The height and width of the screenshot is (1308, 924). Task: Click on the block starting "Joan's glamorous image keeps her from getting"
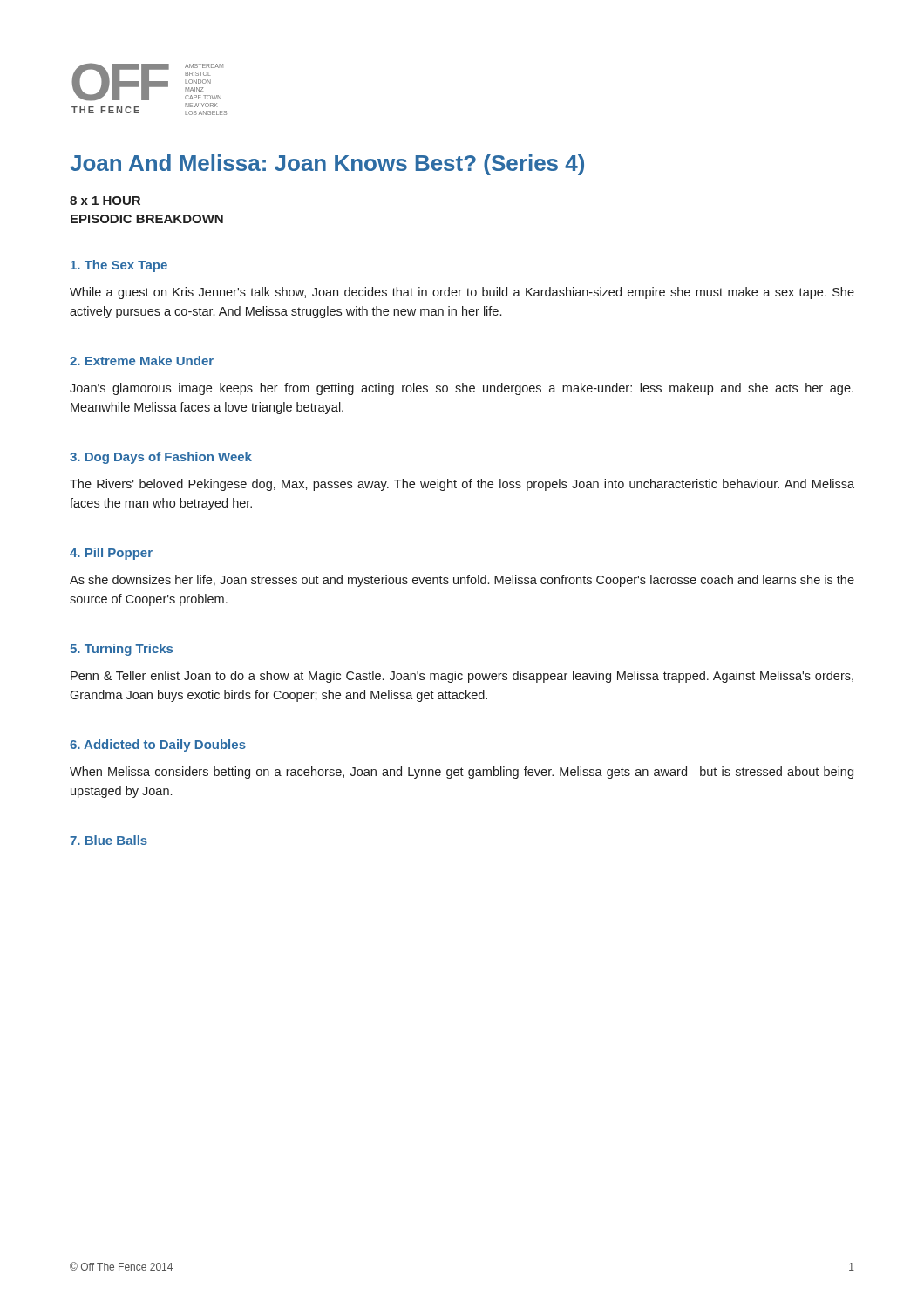pos(462,398)
